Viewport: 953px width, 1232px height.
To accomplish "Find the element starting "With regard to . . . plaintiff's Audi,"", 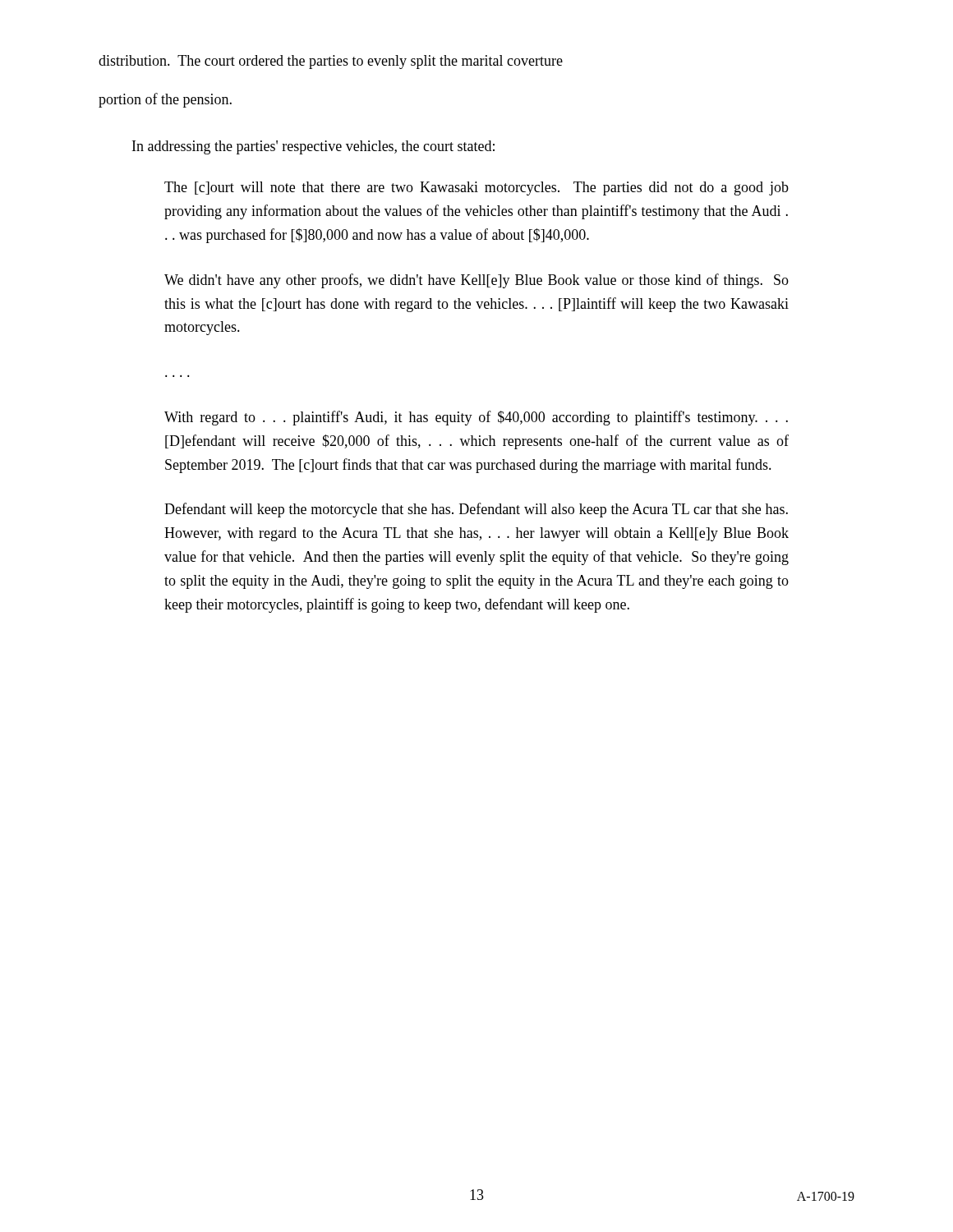I will click(476, 441).
